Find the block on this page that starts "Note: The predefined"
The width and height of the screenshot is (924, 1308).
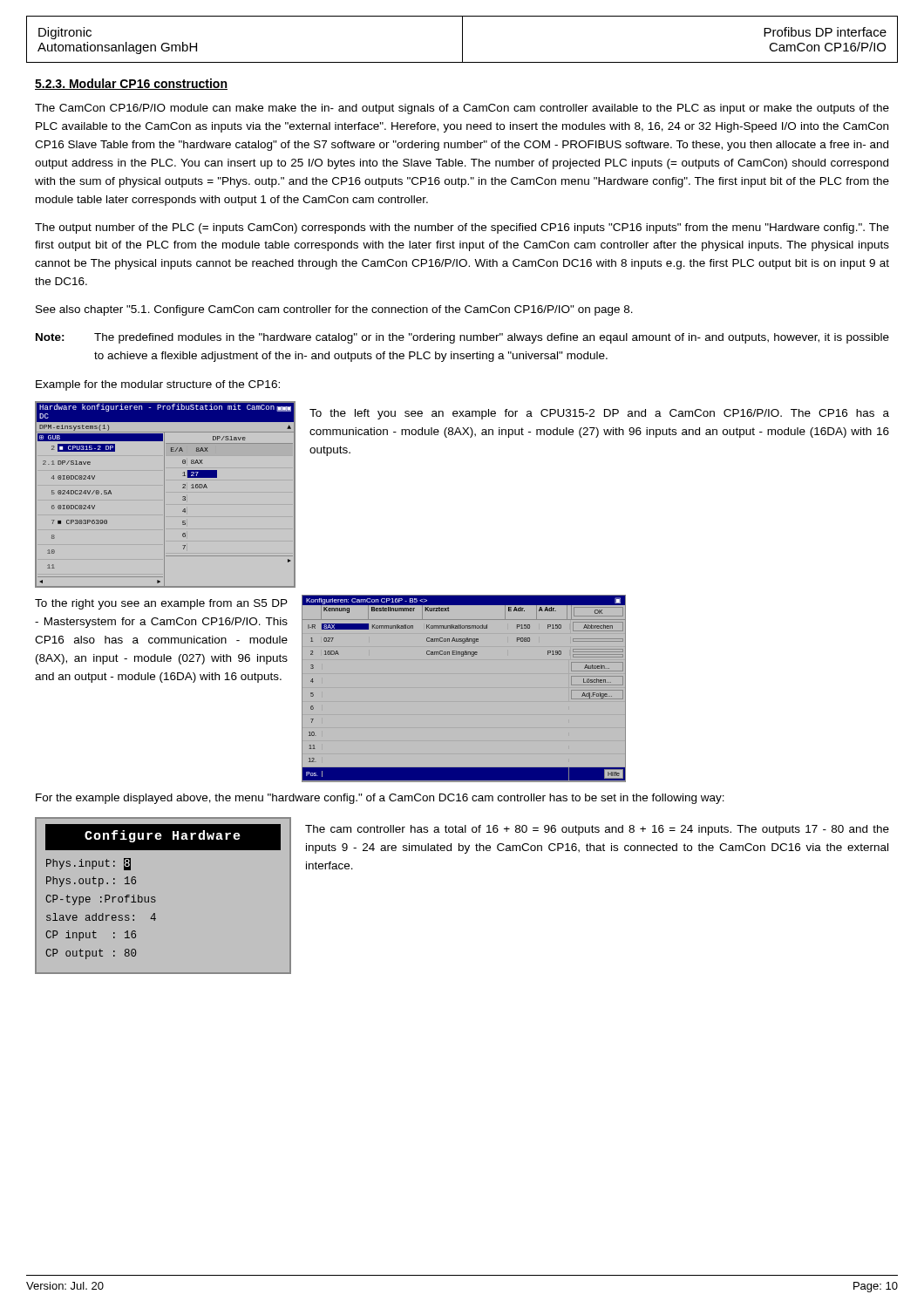(x=462, y=347)
